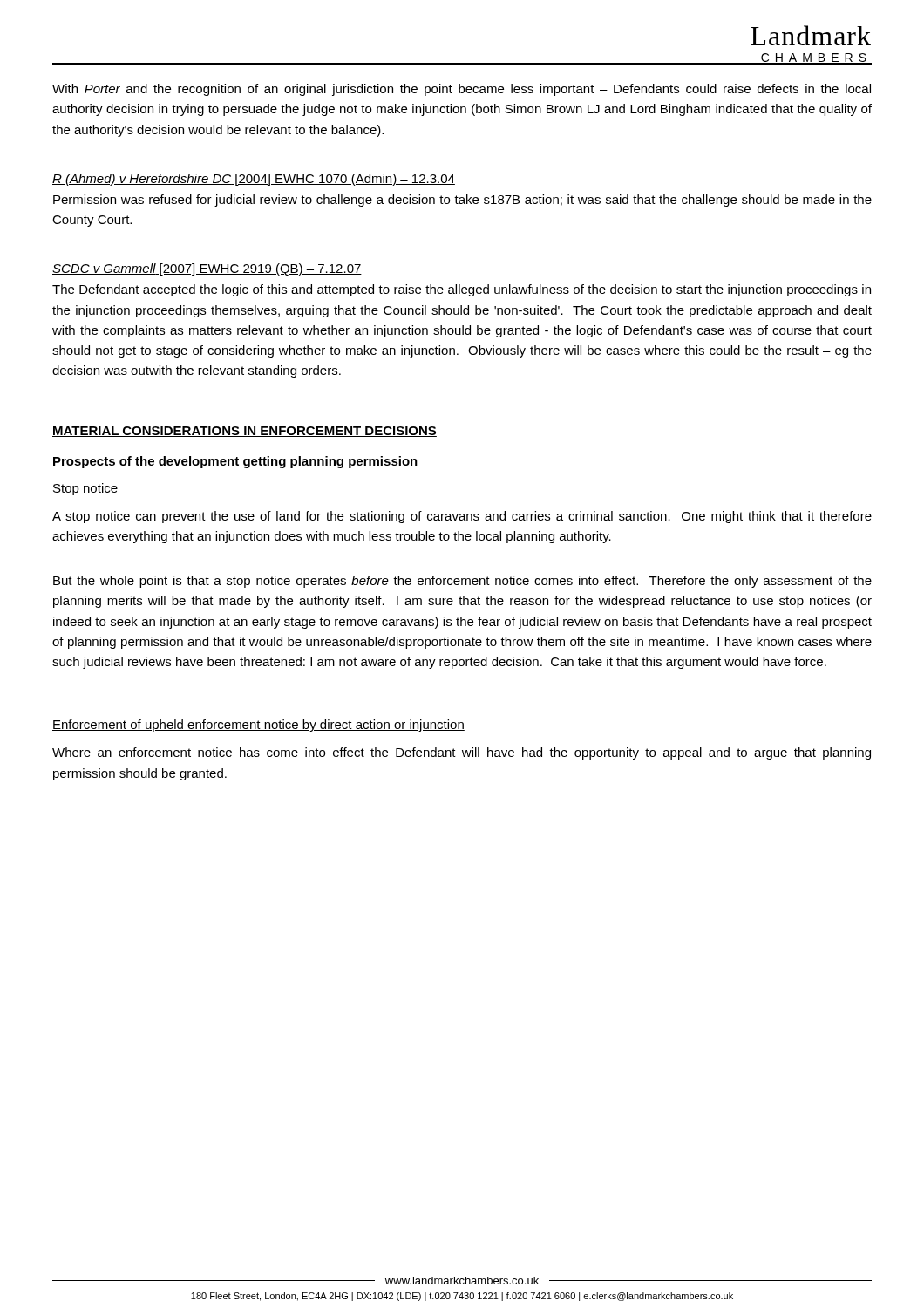Click on the logo
The width and height of the screenshot is (924, 1308).
tap(811, 43)
